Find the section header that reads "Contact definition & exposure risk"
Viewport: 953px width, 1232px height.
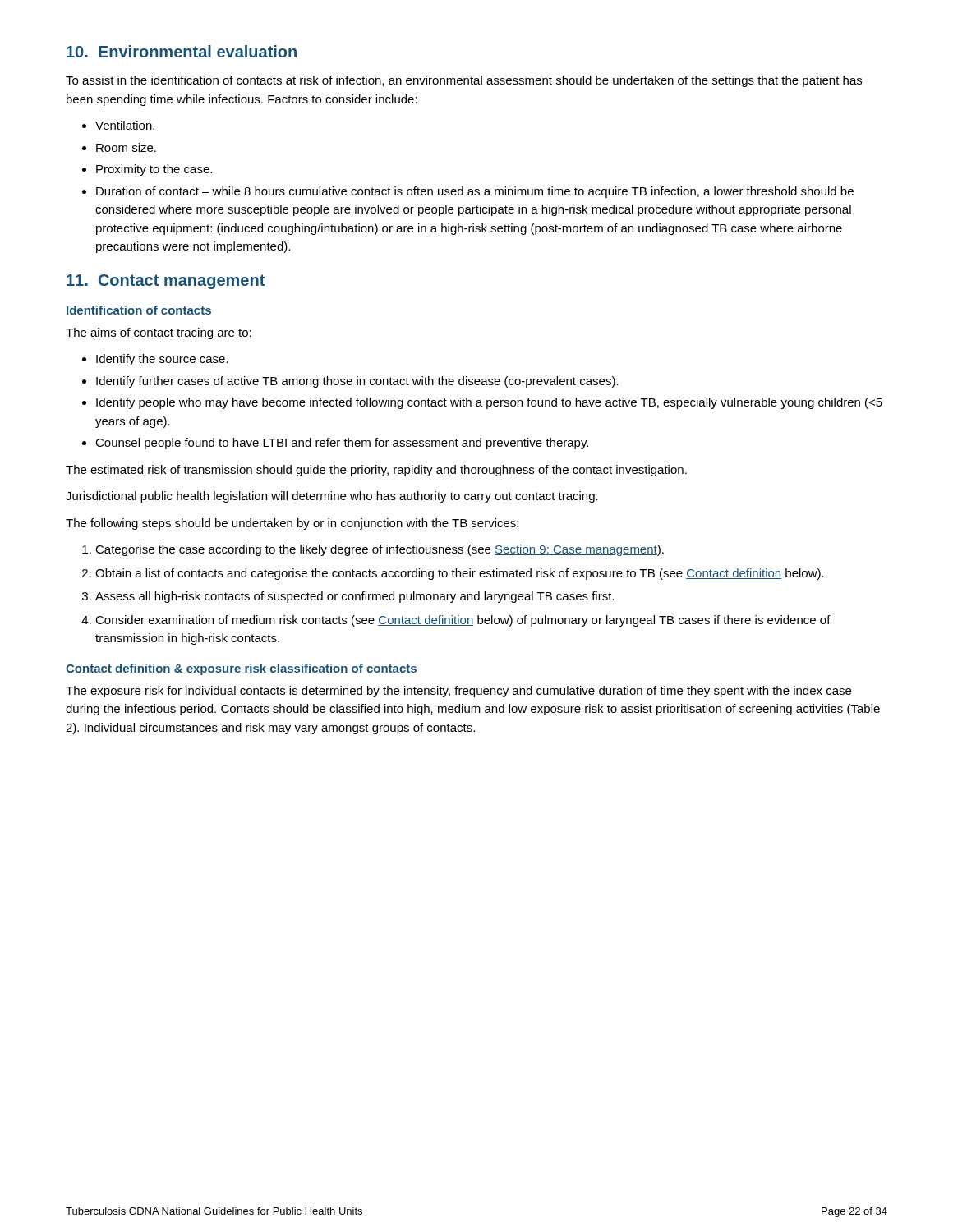pyautogui.click(x=241, y=669)
